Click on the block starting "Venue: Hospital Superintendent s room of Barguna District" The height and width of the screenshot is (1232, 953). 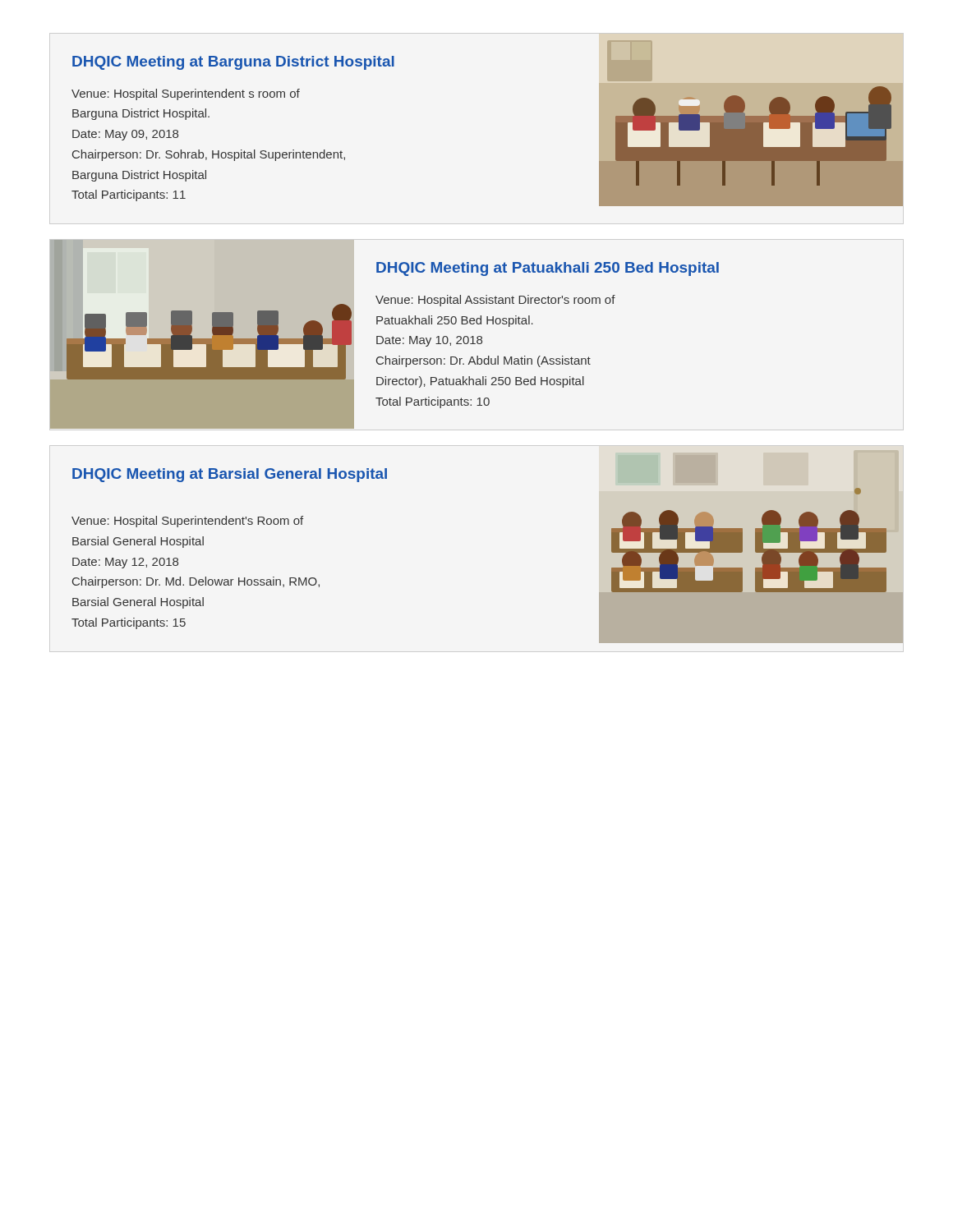click(x=209, y=144)
